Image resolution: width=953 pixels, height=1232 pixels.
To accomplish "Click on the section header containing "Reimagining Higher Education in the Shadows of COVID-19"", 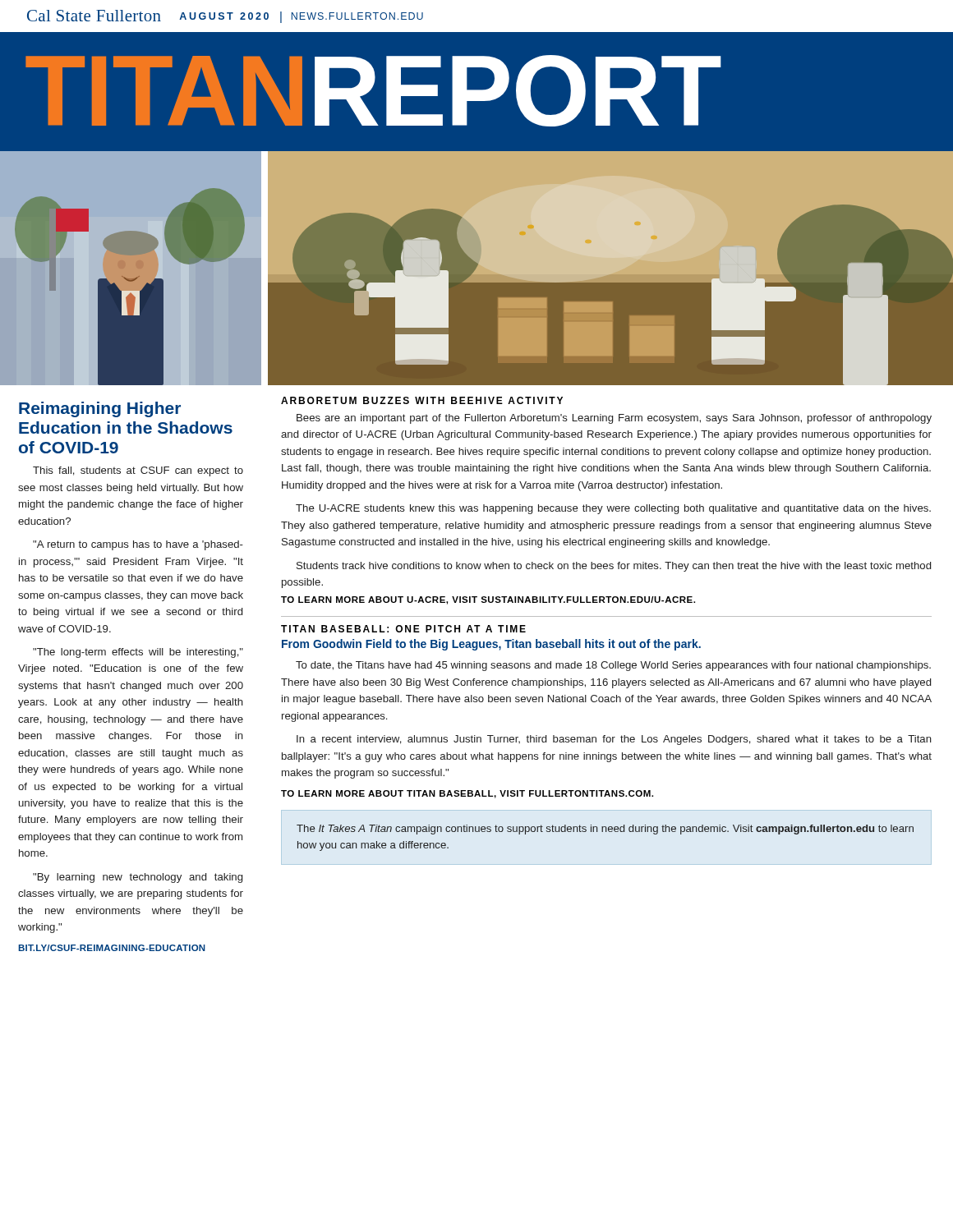I will (131, 428).
